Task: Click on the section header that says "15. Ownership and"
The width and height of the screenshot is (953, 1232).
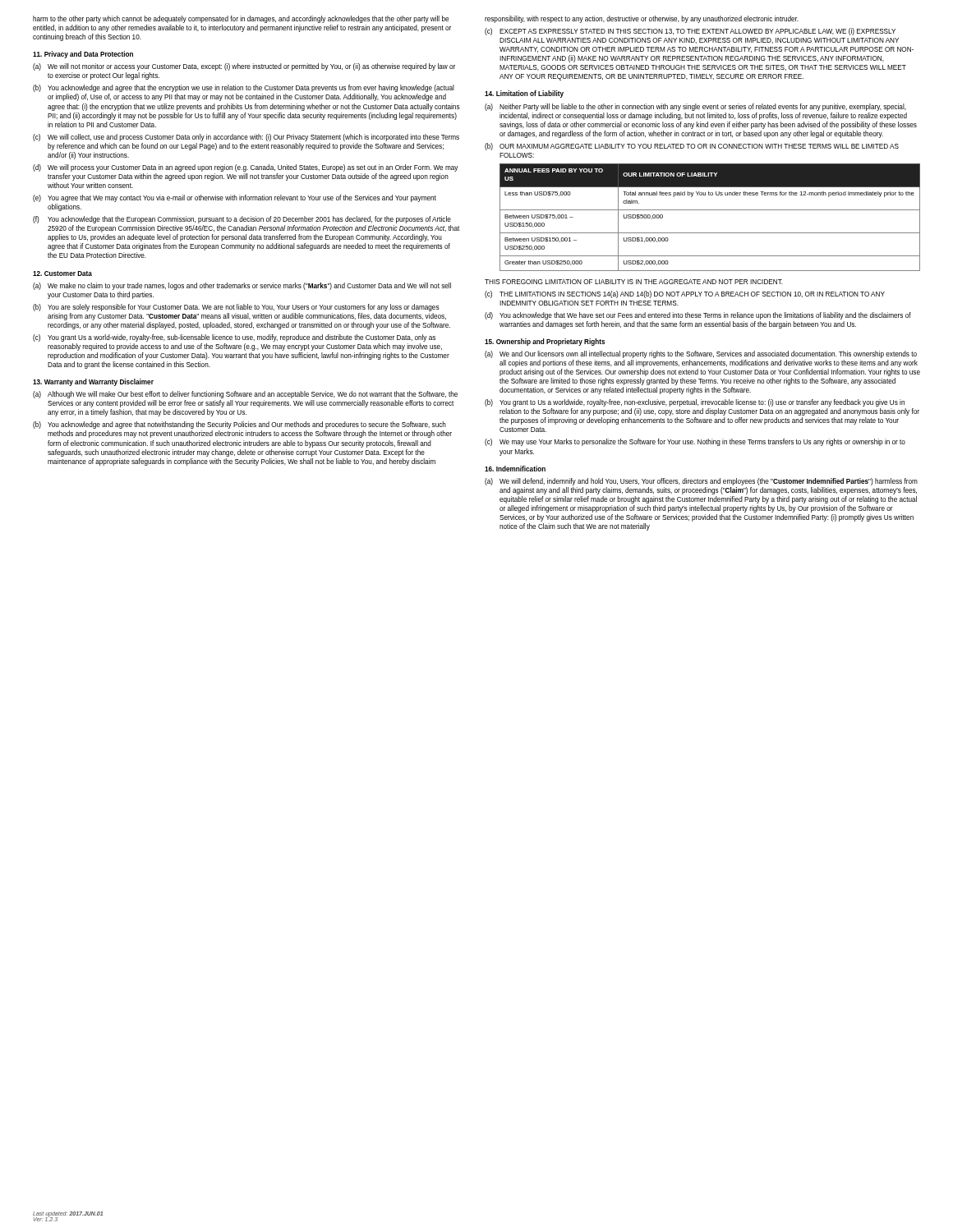Action: point(702,342)
